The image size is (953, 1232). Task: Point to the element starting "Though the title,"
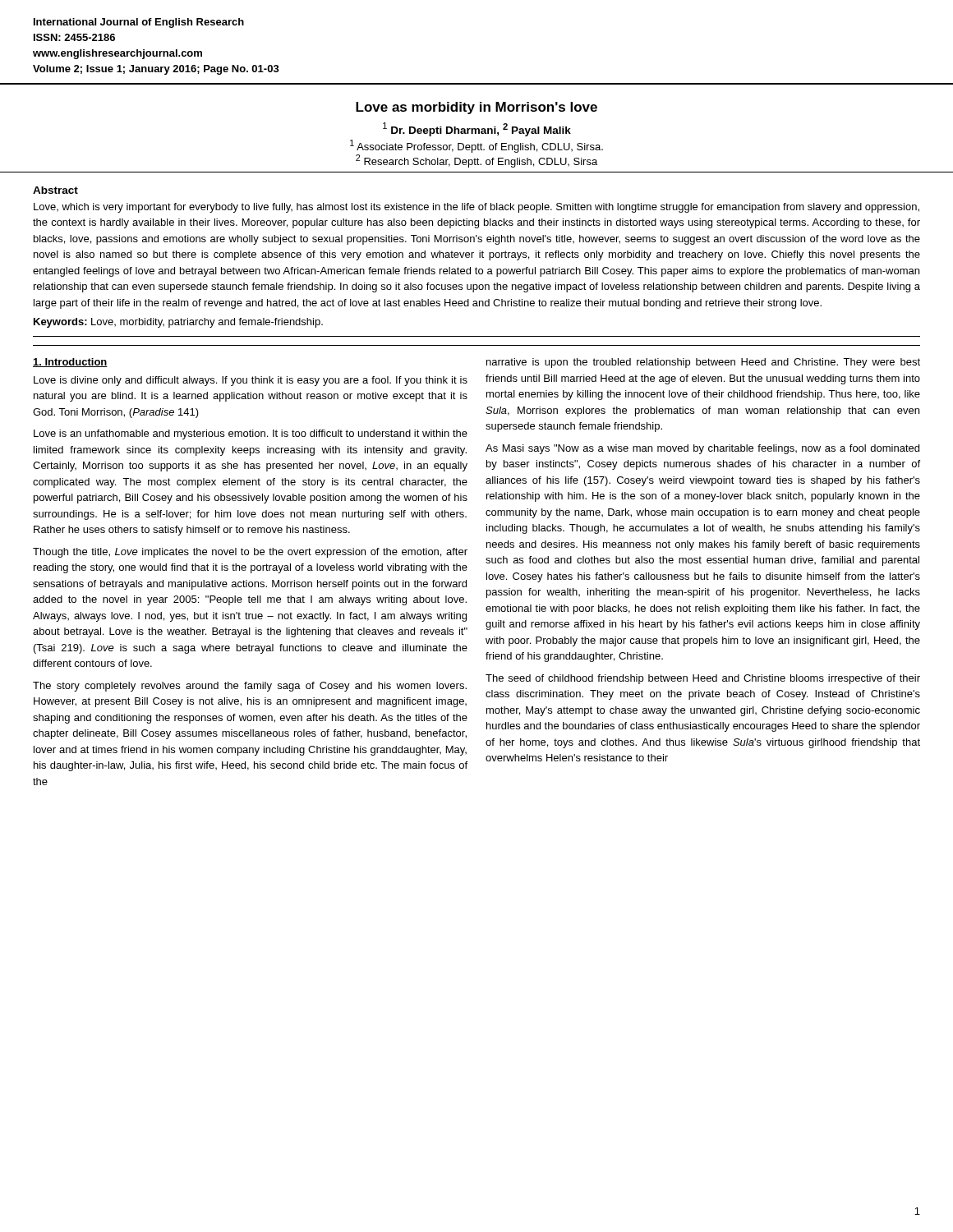pyautogui.click(x=250, y=607)
